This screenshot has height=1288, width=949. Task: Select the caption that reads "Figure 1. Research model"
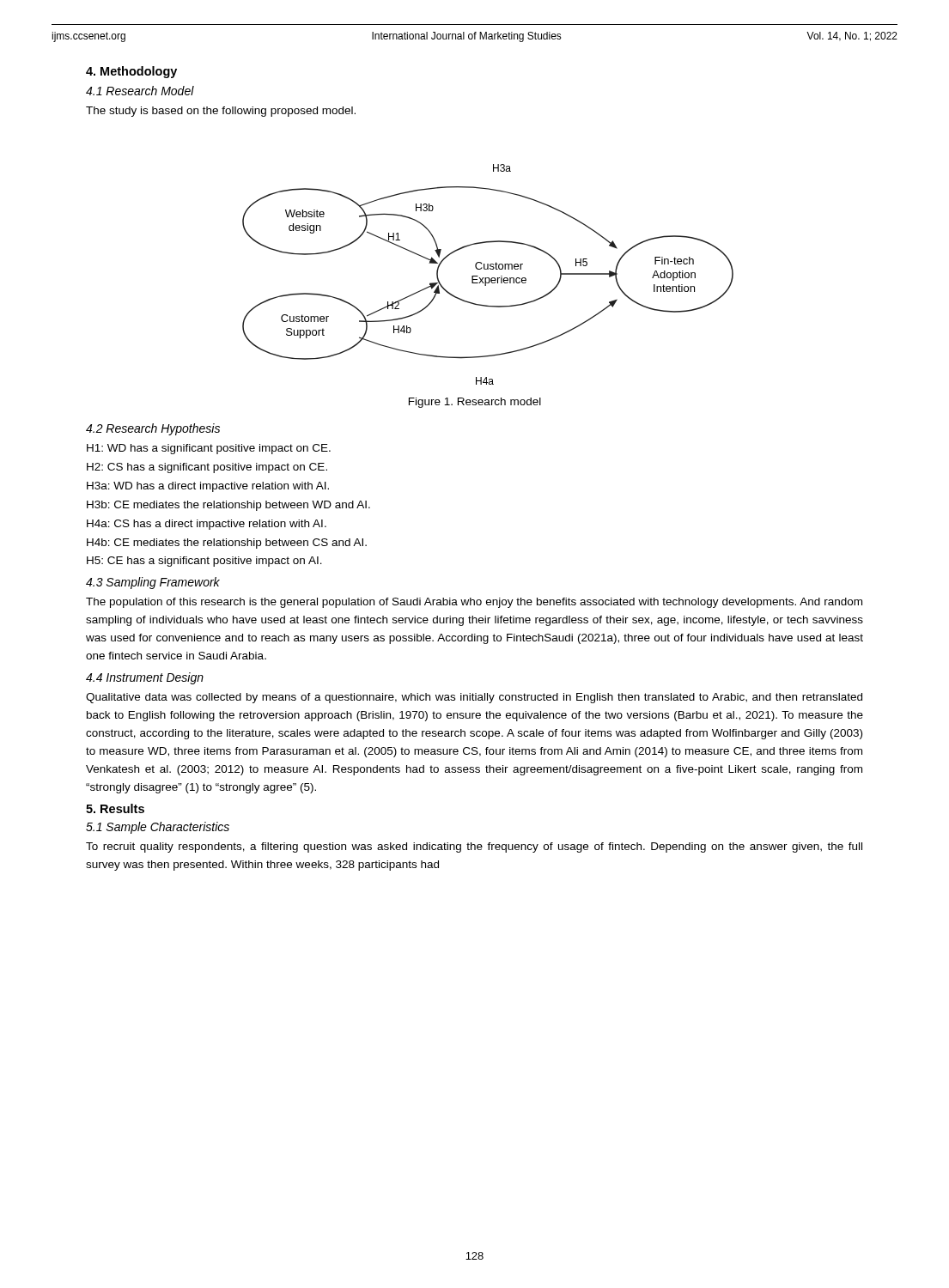(x=474, y=401)
